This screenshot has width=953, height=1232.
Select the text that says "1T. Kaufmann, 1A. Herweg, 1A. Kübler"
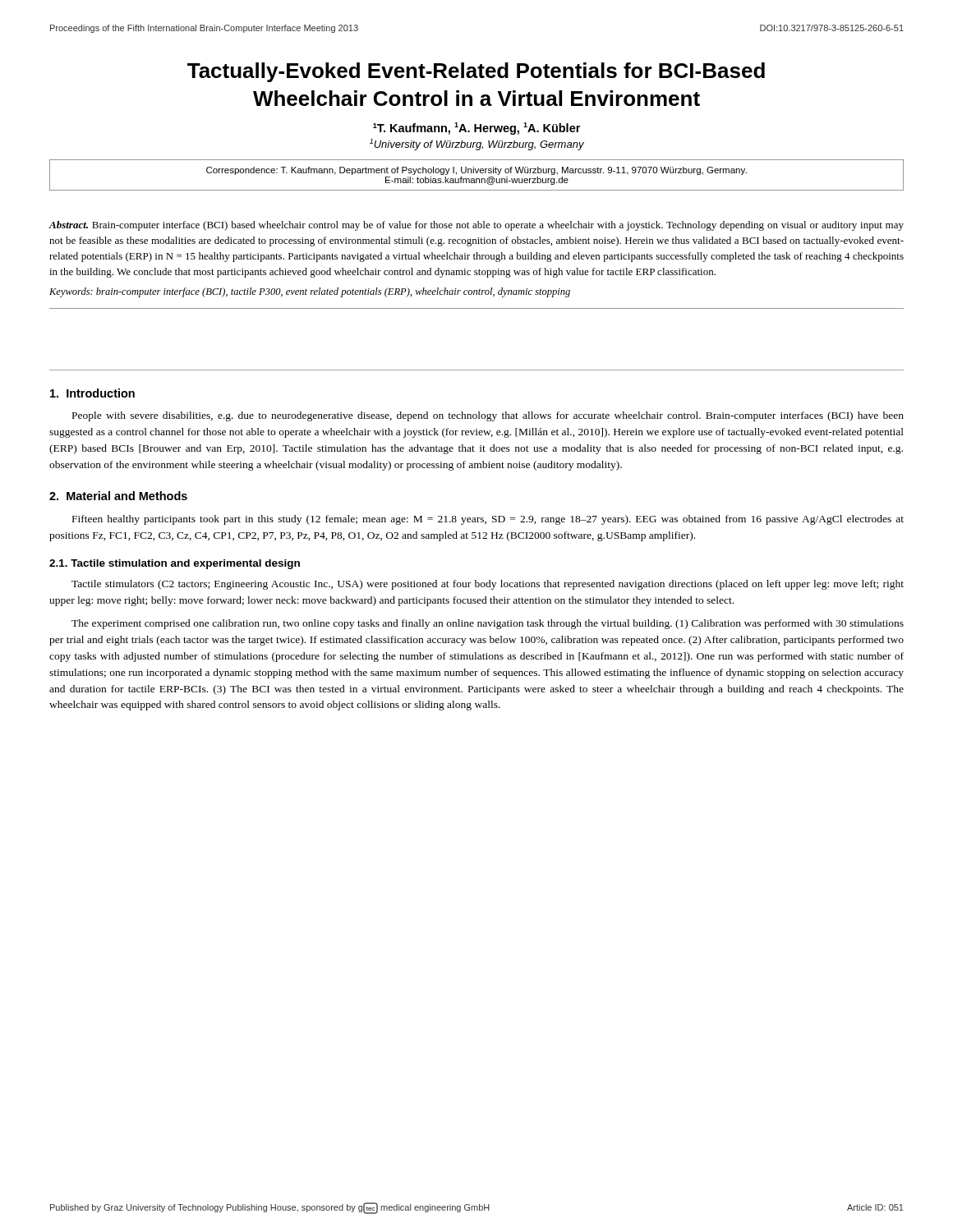(x=476, y=128)
